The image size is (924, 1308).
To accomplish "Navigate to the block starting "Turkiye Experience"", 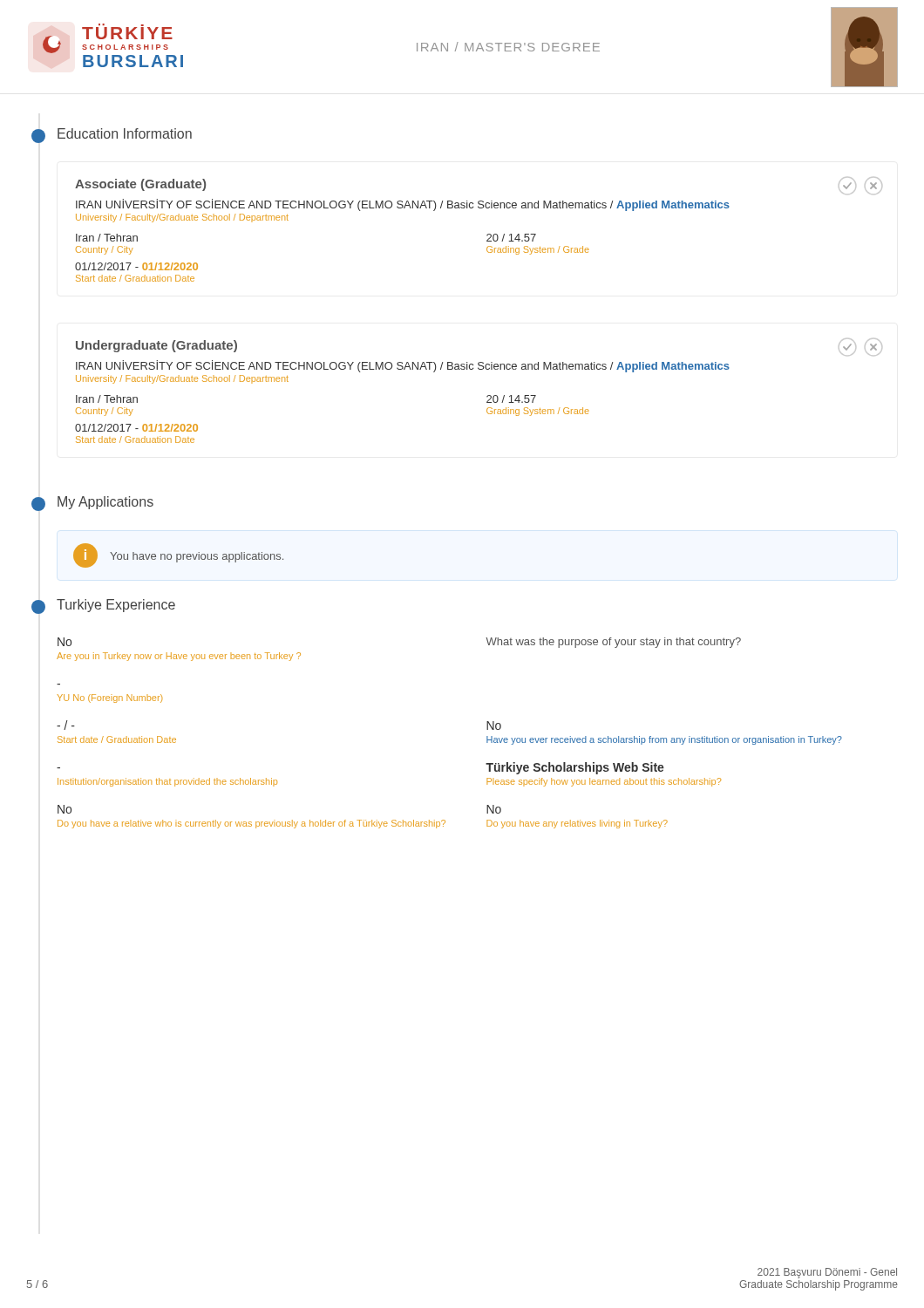I will coord(116,605).
